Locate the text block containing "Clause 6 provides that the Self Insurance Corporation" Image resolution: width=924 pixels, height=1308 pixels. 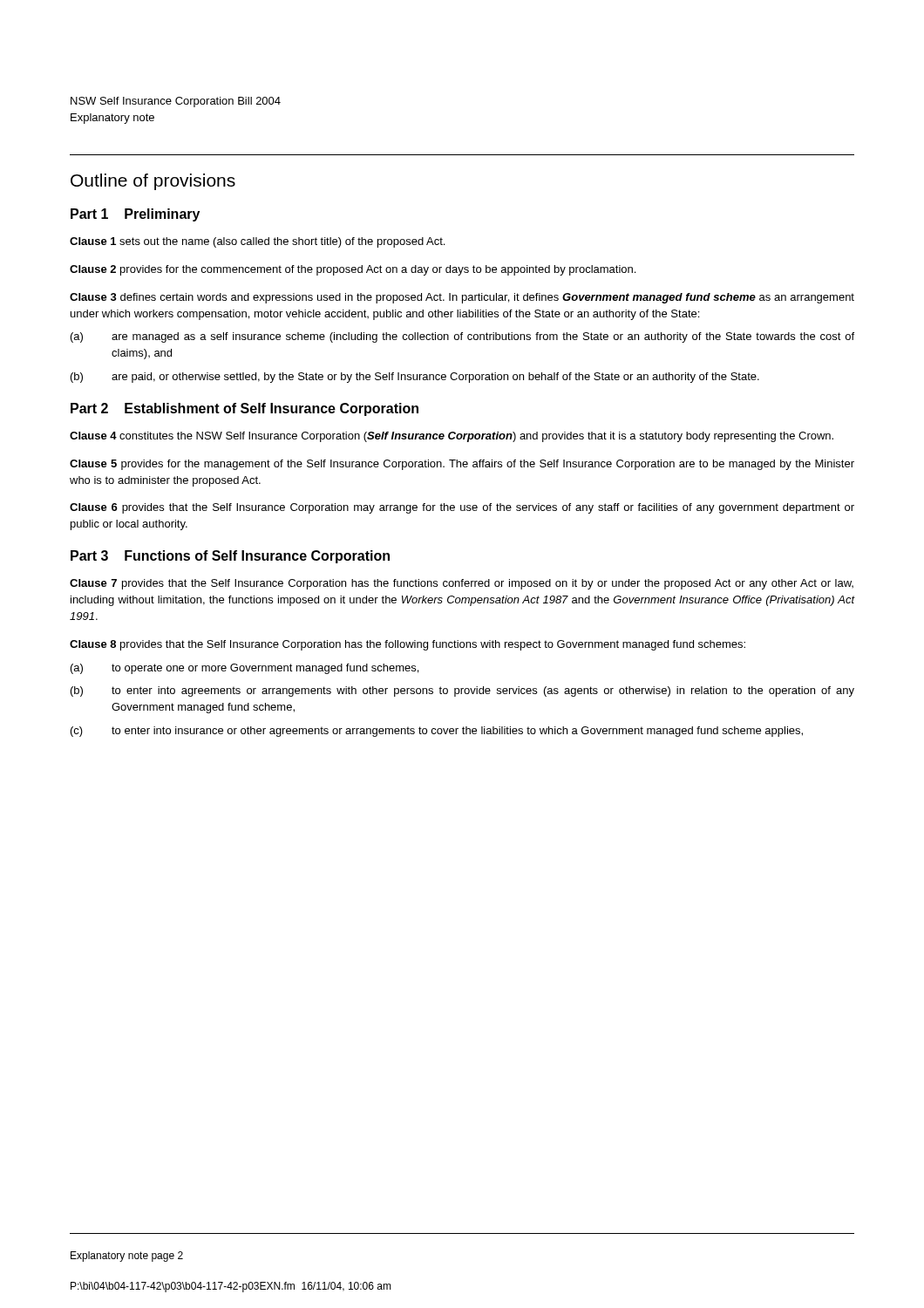(462, 516)
